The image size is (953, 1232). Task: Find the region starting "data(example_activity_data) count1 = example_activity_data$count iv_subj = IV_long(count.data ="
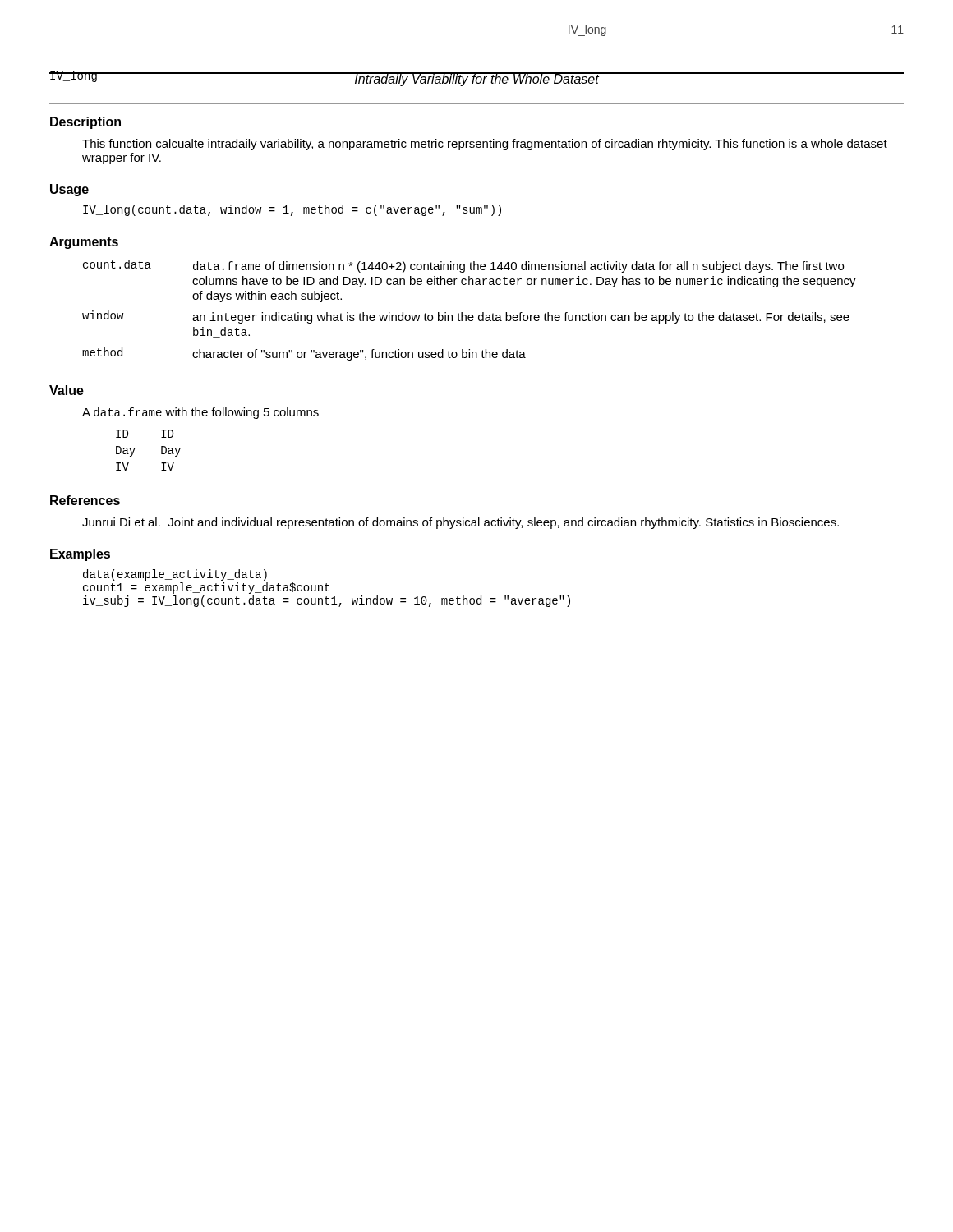pos(327,588)
